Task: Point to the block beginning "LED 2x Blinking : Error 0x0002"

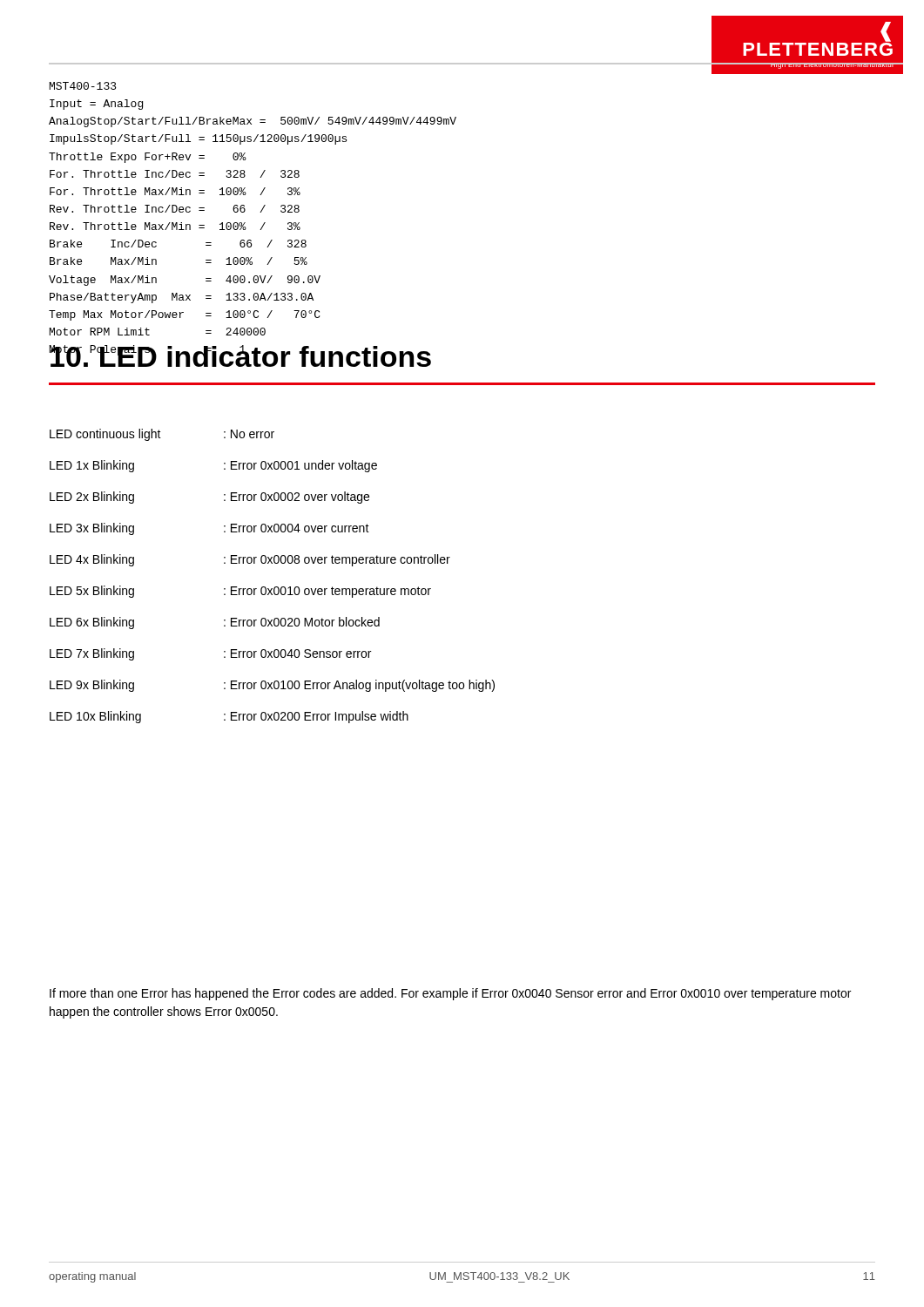Action: point(96,497)
